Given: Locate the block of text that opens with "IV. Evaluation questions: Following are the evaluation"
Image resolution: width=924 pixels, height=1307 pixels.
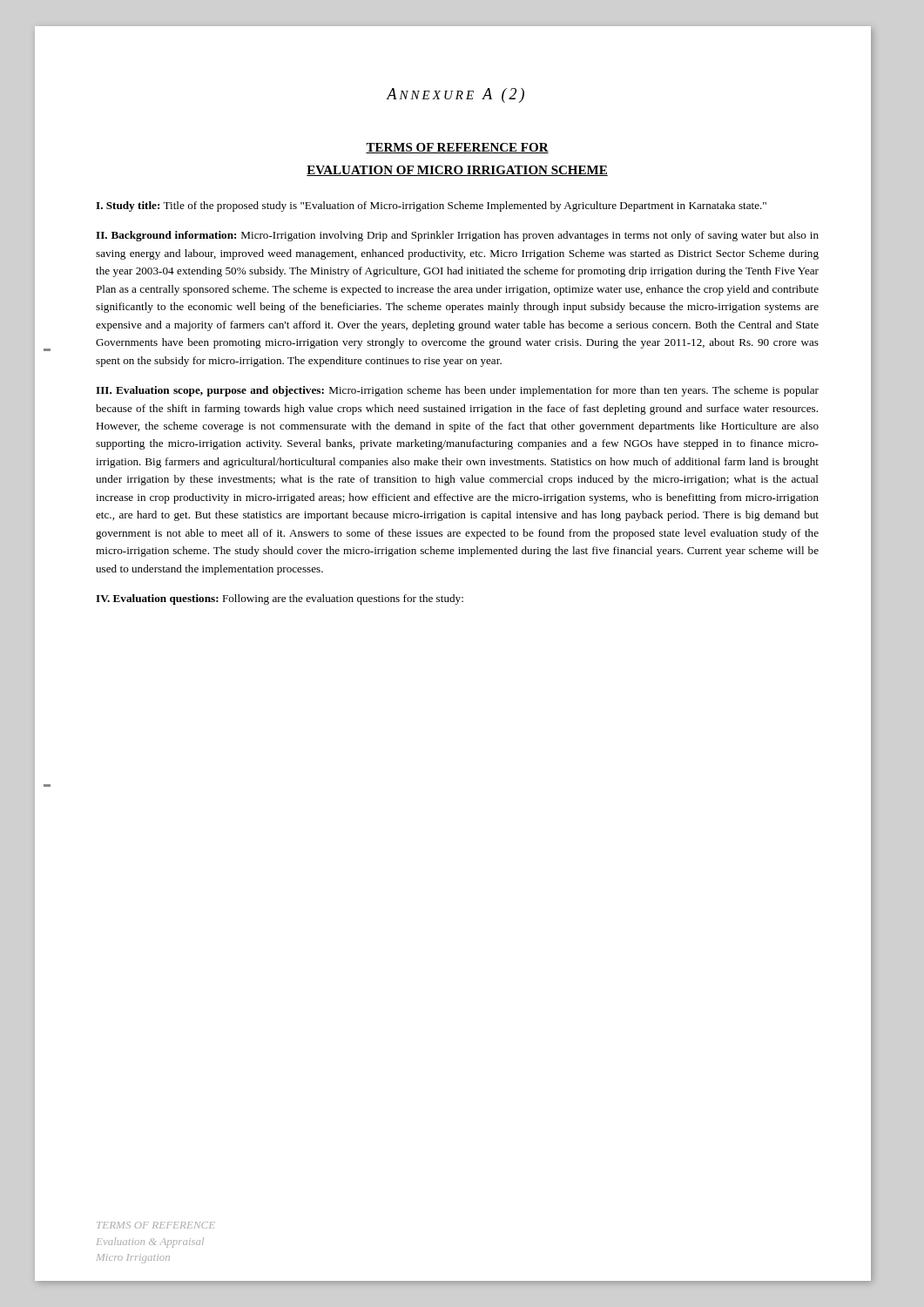Looking at the screenshot, I should click(x=280, y=598).
